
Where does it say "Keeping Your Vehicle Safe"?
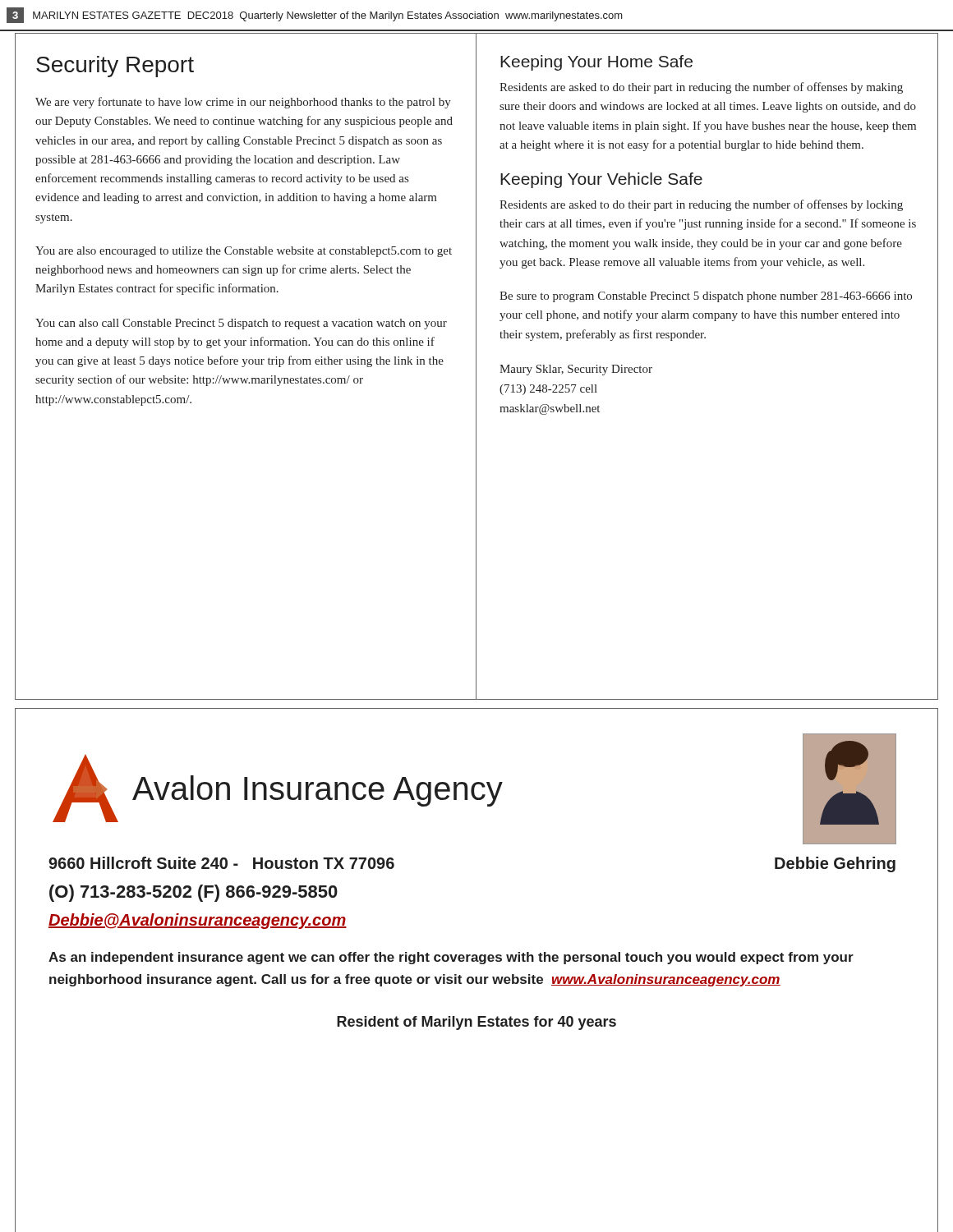pyautogui.click(x=601, y=179)
